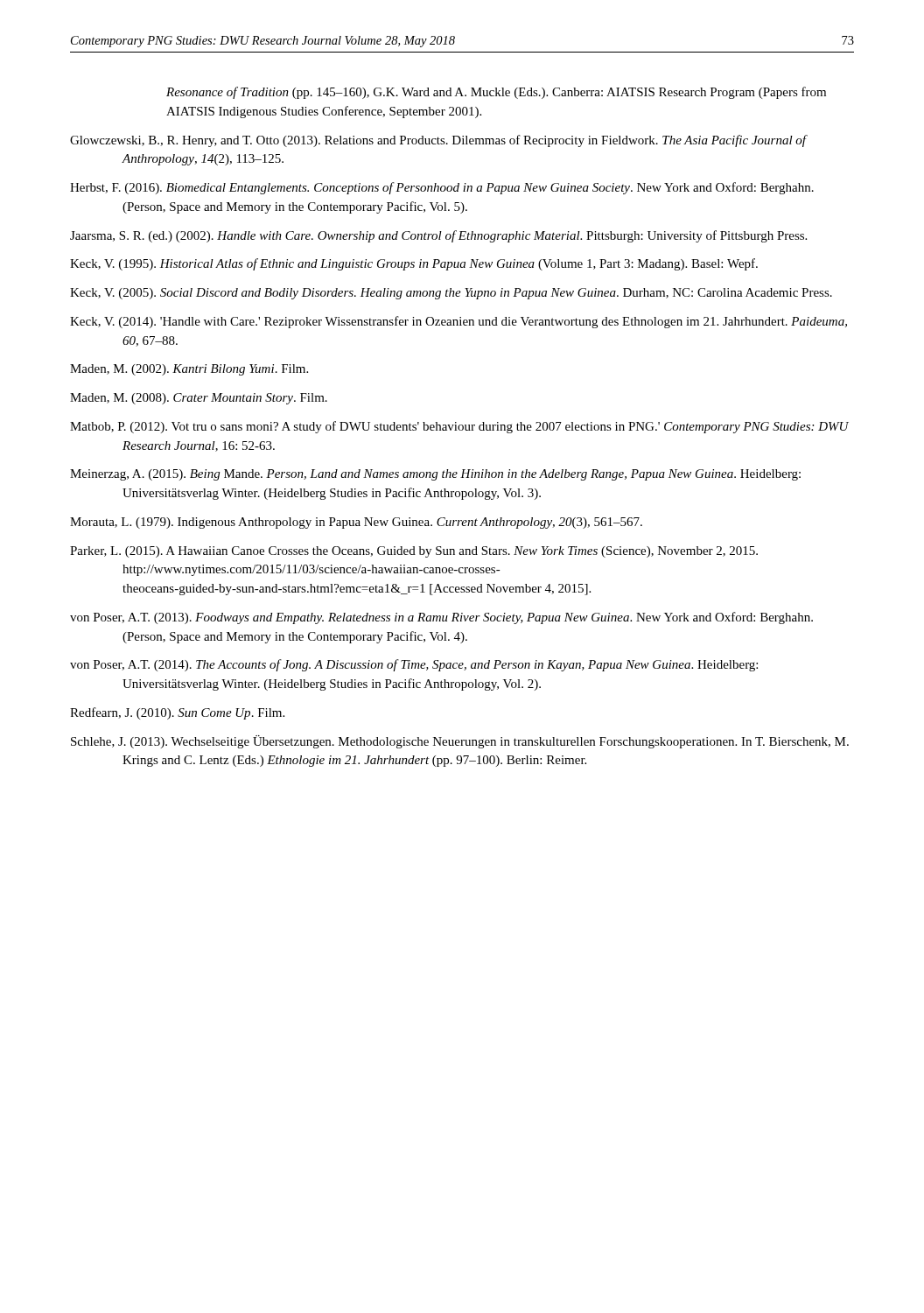The image size is (924, 1313).
Task: Locate the text starting "Keck, V. (2014). 'Handle with Care.' Reziproker Wissenstransfer"
Action: 459,331
